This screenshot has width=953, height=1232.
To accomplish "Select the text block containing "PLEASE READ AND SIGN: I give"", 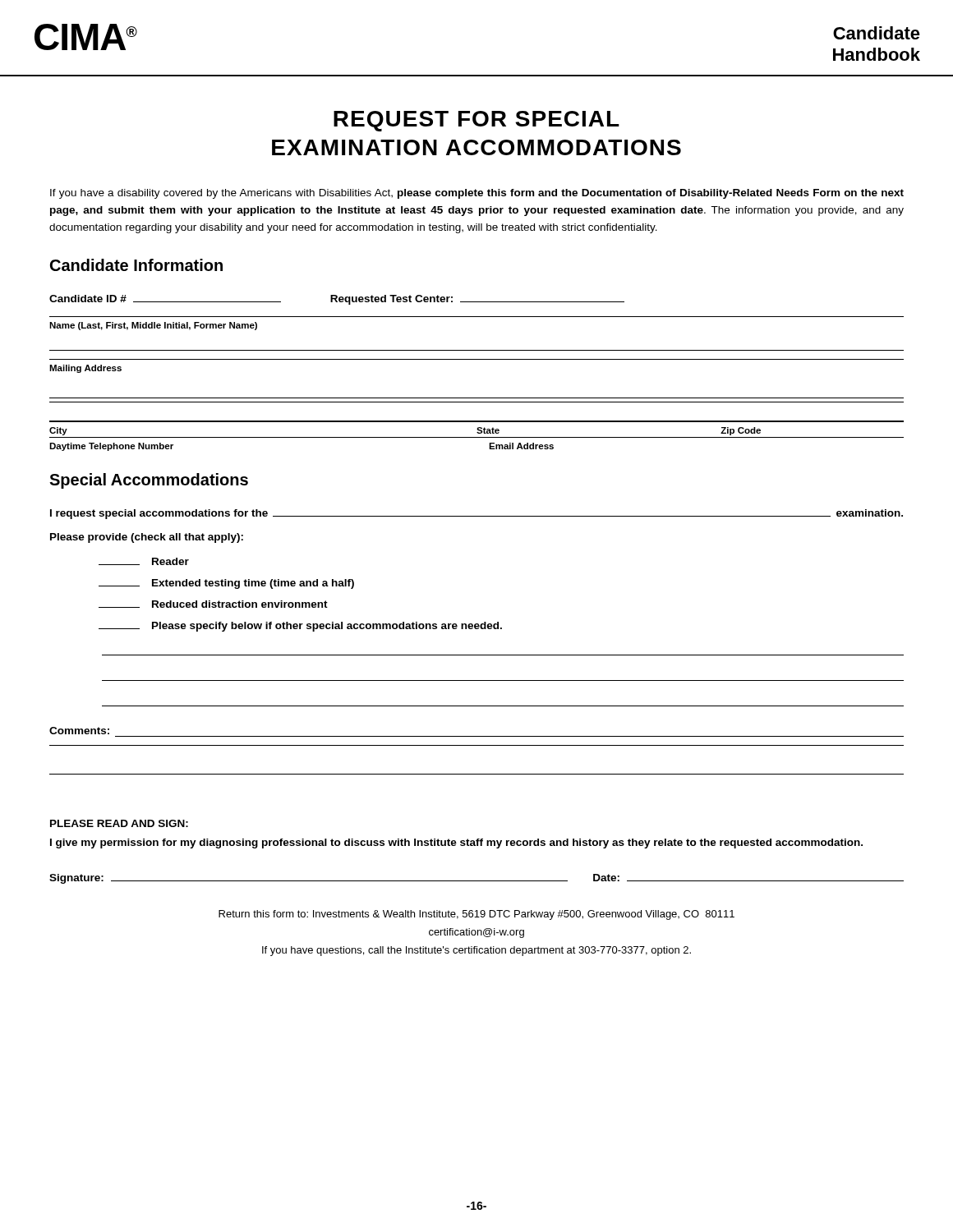I will click(476, 834).
